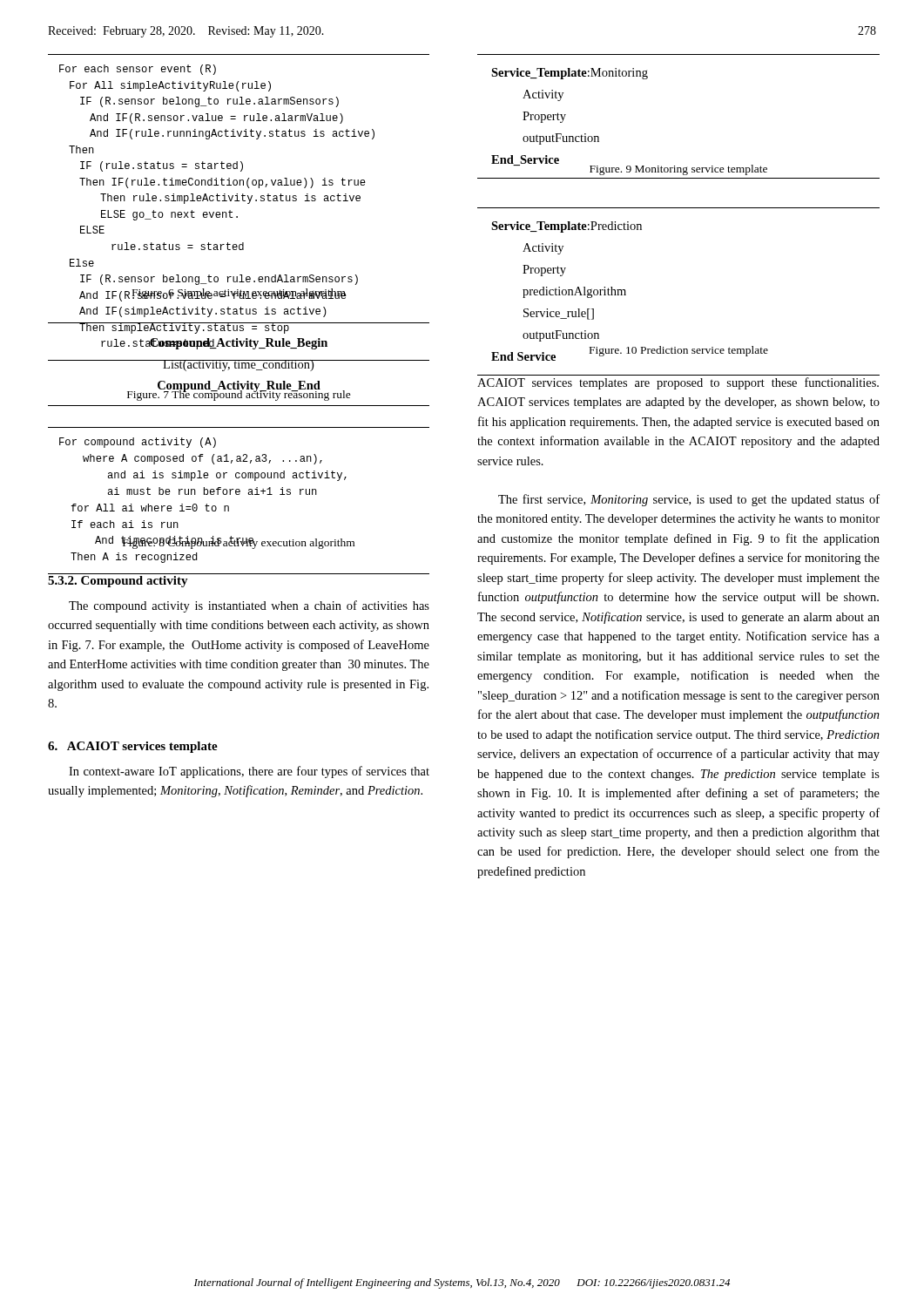Screen dimensions: 1307x924
Task: Click where it says "Figure. 8 Compound activity execution algorithm"
Action: tap(239, 542)
